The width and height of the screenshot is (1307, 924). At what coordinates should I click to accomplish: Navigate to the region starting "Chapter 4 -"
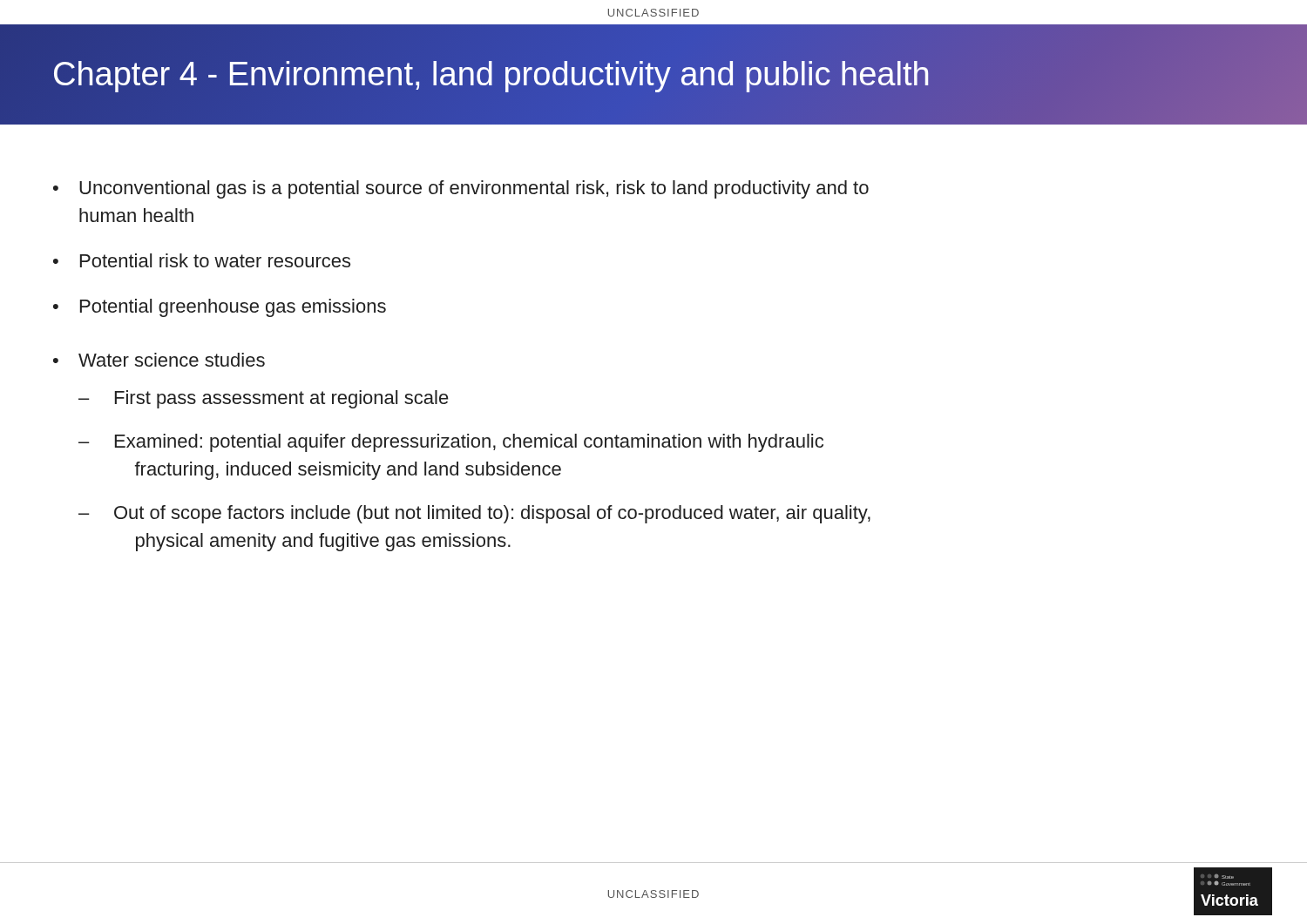click(491, 74)
